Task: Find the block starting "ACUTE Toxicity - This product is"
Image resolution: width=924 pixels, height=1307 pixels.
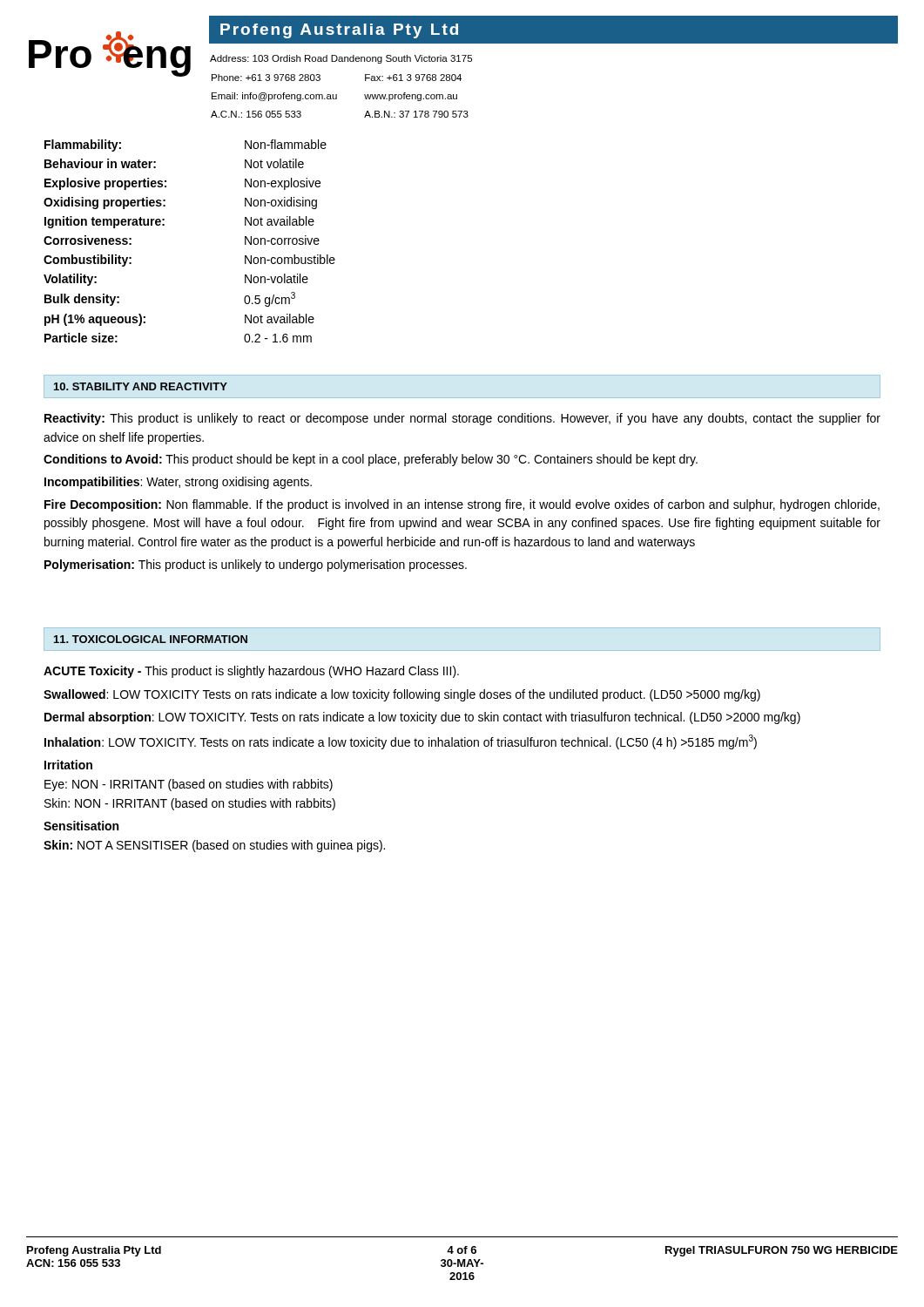Action: click(x=252, y=671)
